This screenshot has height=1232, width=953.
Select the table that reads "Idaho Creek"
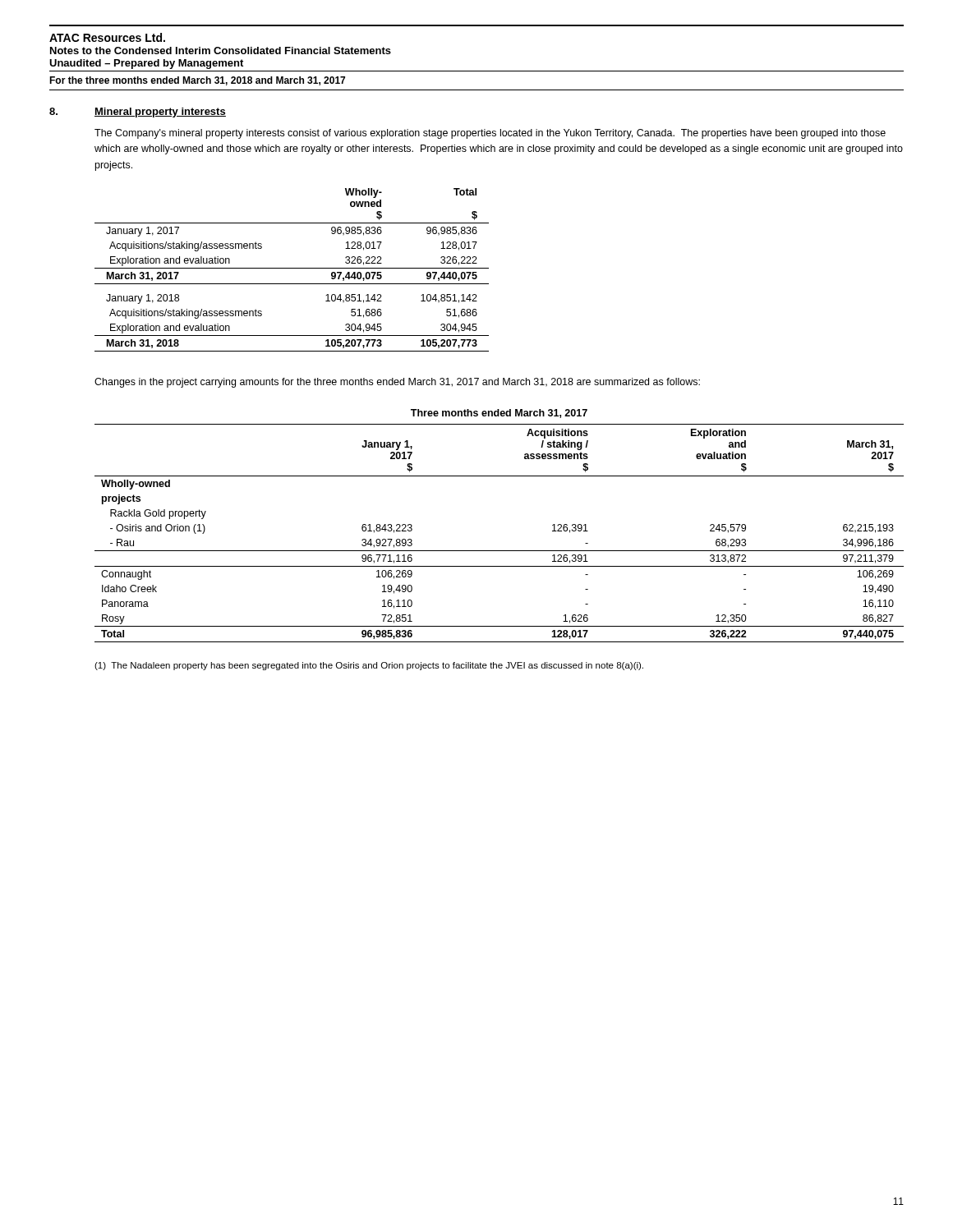click(x=499, y=524)
